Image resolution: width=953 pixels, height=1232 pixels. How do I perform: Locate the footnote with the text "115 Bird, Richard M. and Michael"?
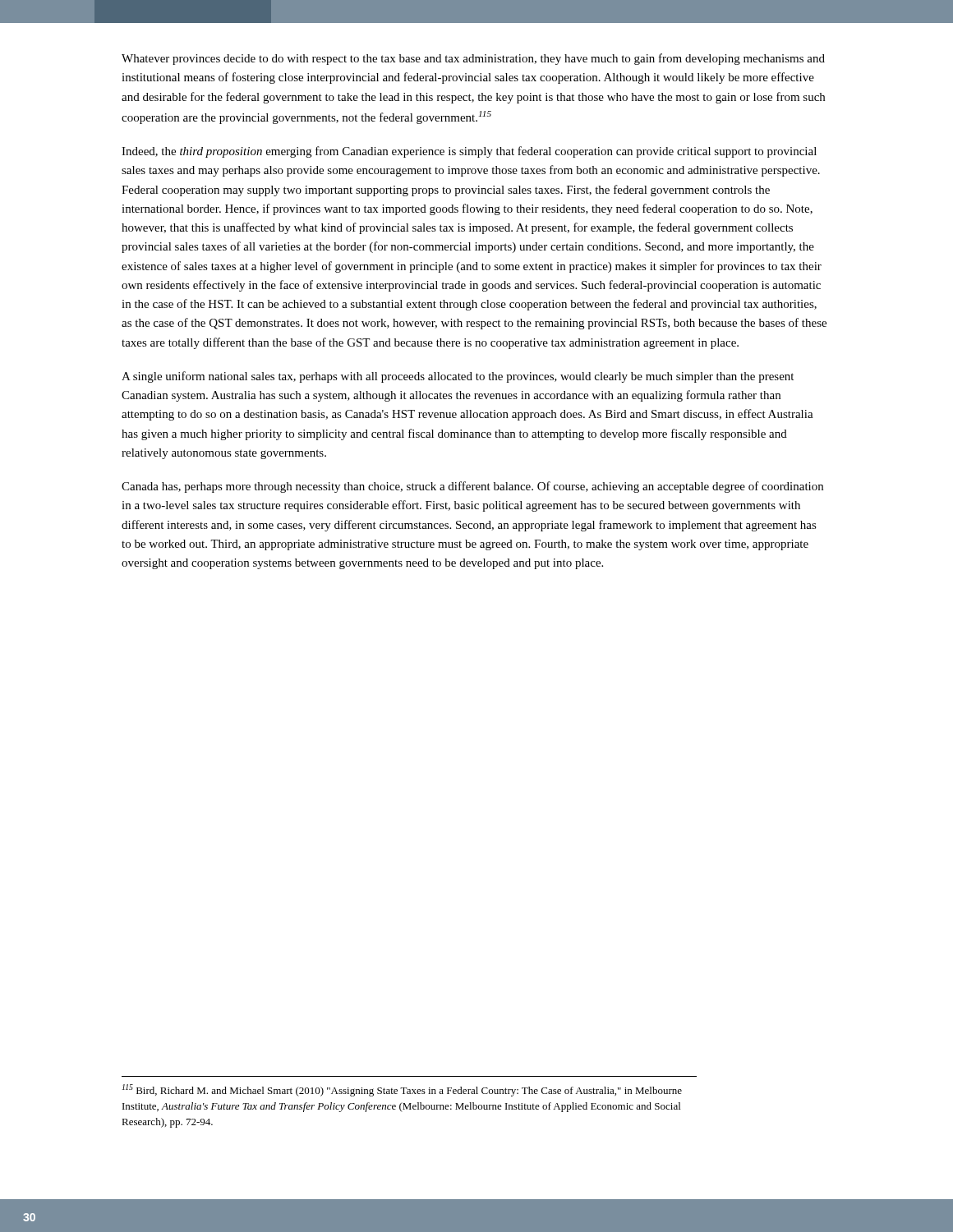click(409, 1106)
